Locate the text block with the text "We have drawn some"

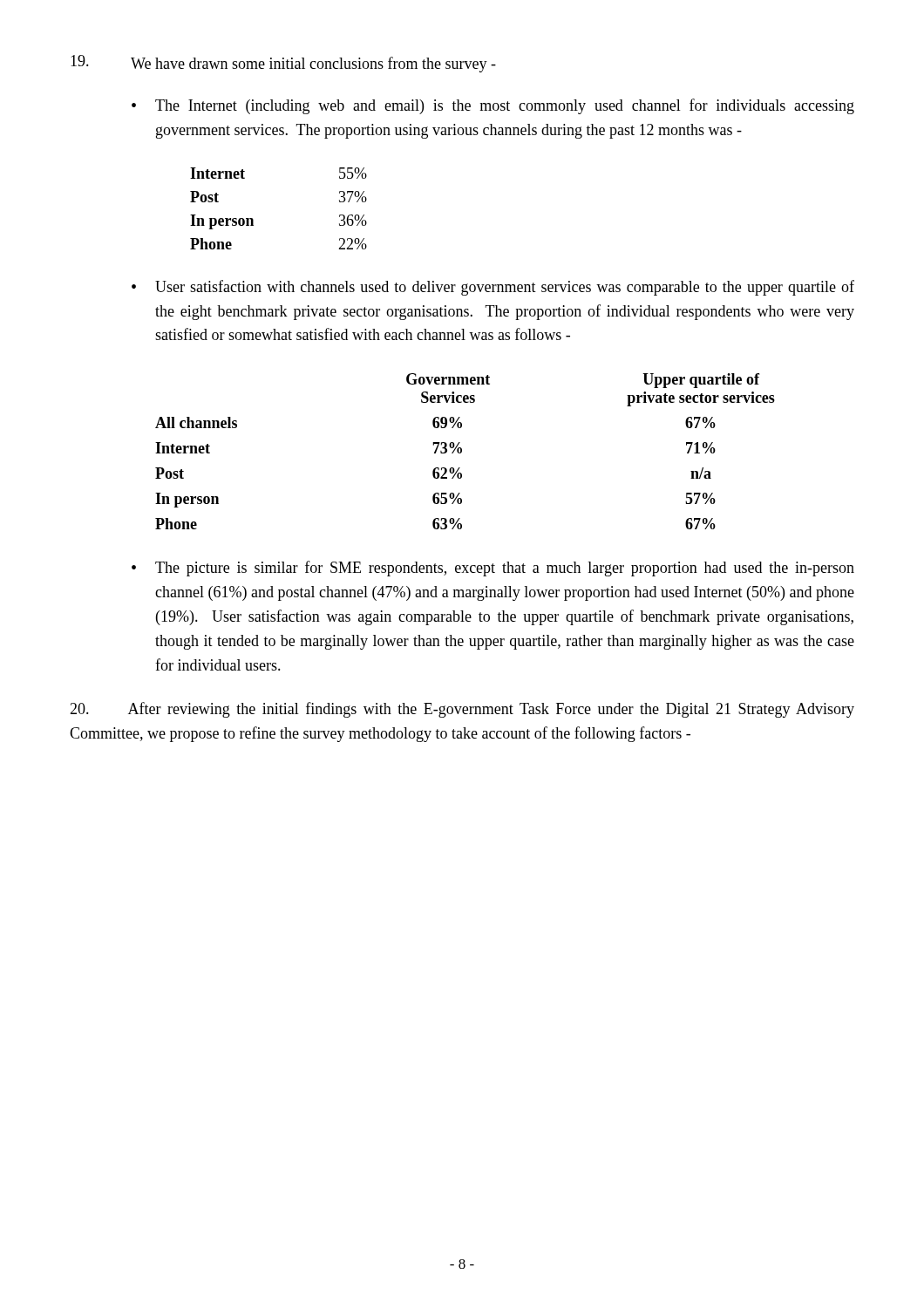tap(462, 64)
